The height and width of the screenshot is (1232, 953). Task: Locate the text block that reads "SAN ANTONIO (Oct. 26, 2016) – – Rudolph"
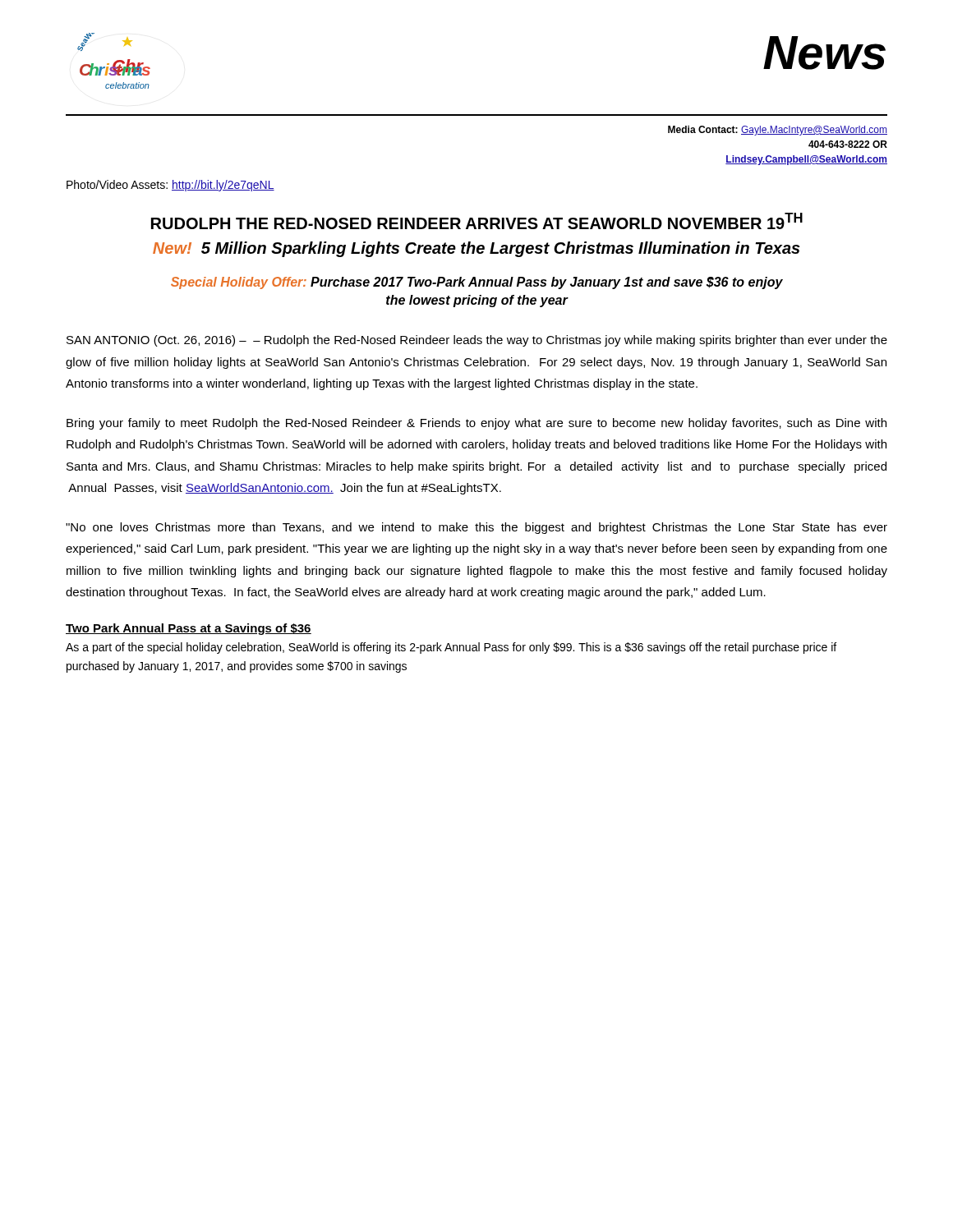(x=476, y=362)
